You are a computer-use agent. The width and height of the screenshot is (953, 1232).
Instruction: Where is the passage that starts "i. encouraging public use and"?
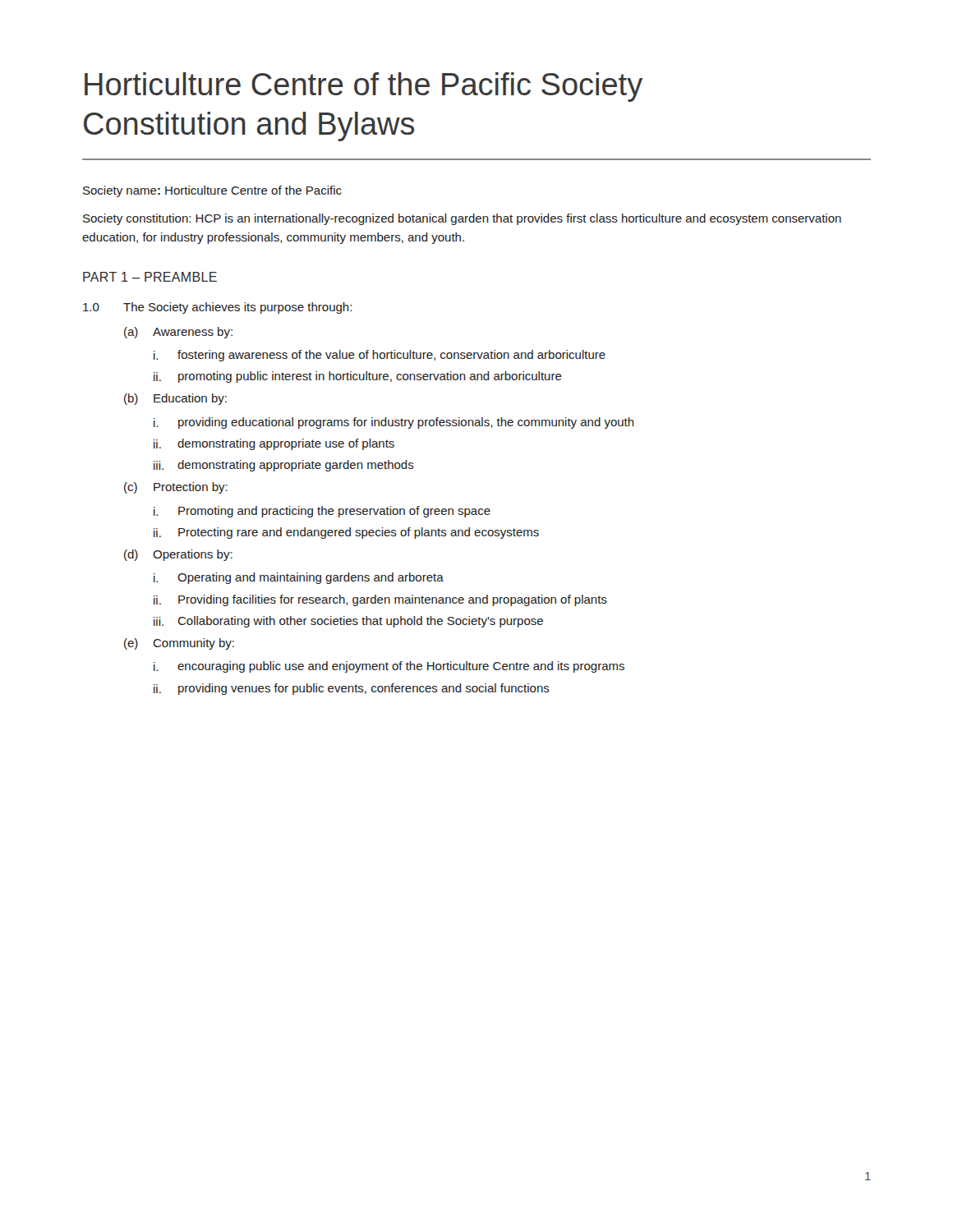(x=512, y=667)
